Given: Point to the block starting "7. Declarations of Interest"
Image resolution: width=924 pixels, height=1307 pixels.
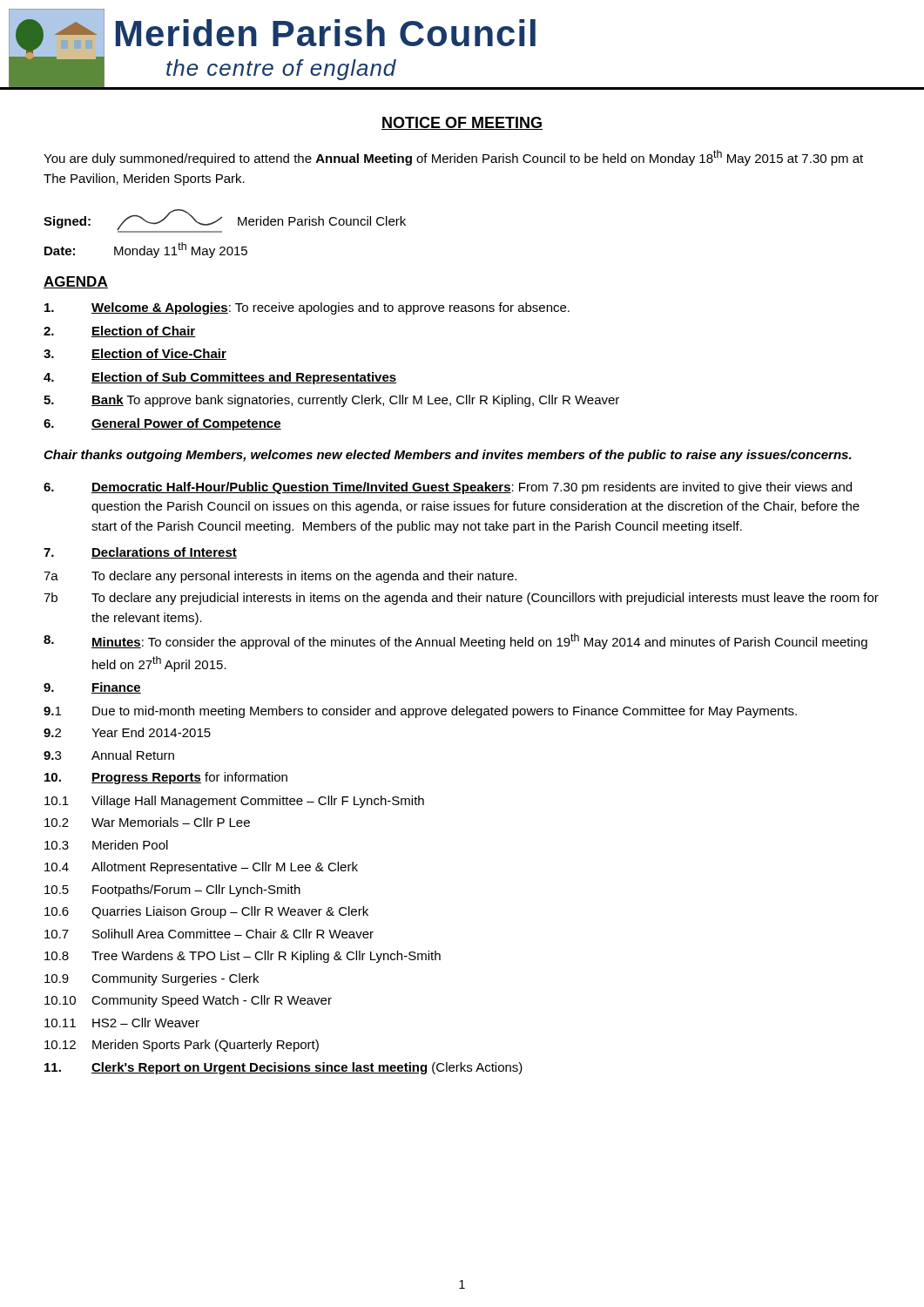Looking at the screenshot, I should pyautogui.click(x=140, y=553).
